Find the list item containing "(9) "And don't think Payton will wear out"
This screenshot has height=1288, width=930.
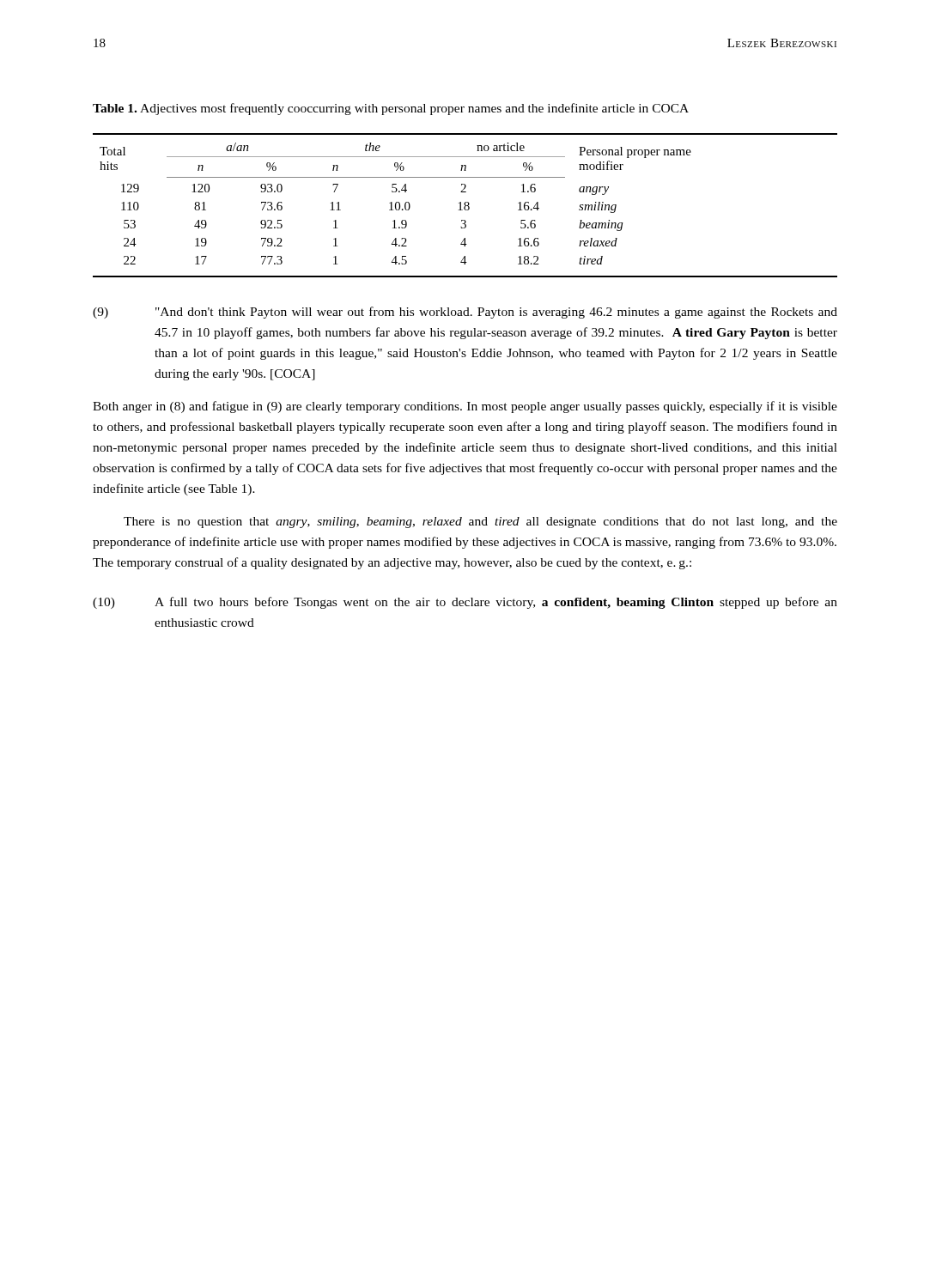click(x=465, y=343)
